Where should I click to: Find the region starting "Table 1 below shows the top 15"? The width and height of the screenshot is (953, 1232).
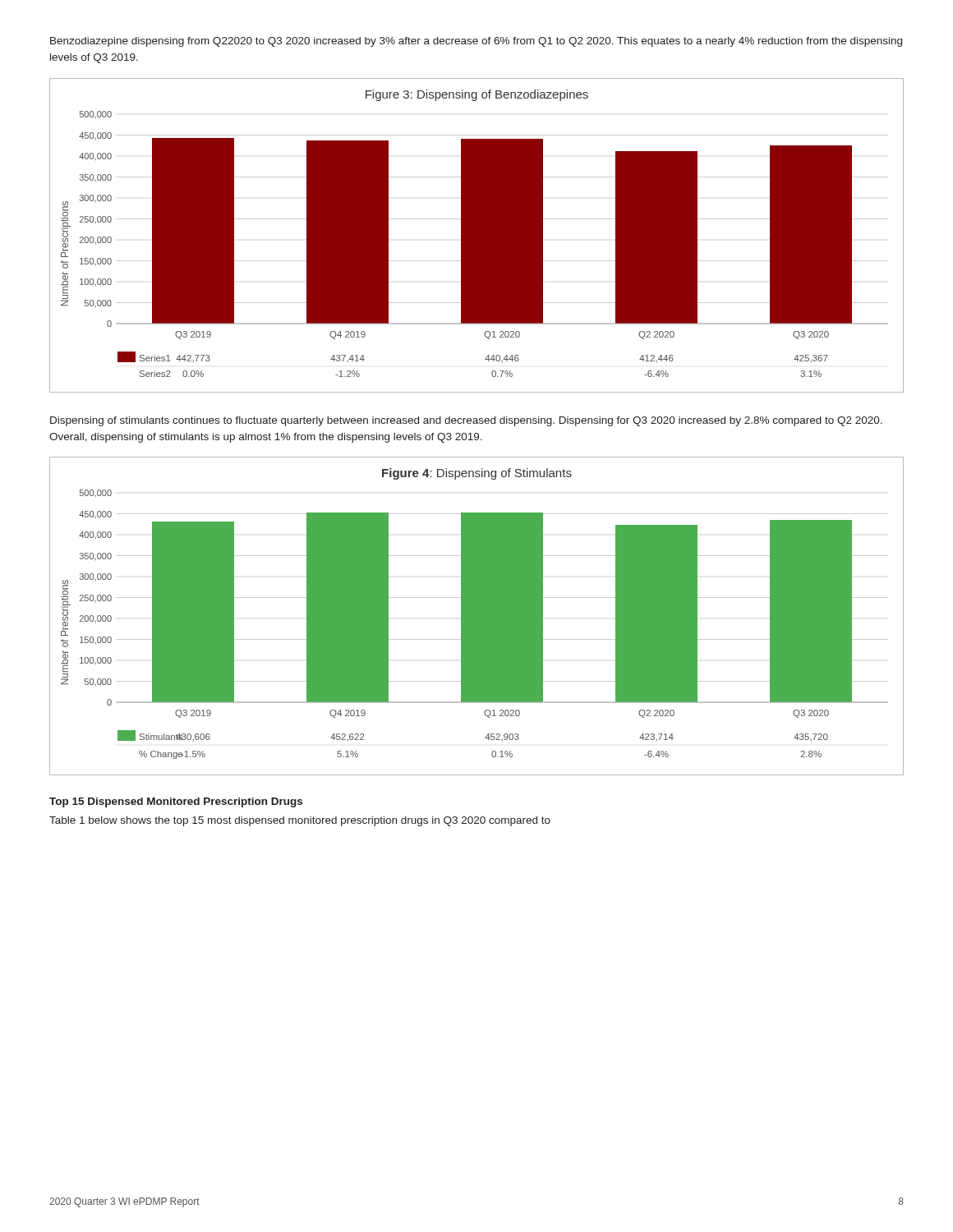(x=300, y=820)
